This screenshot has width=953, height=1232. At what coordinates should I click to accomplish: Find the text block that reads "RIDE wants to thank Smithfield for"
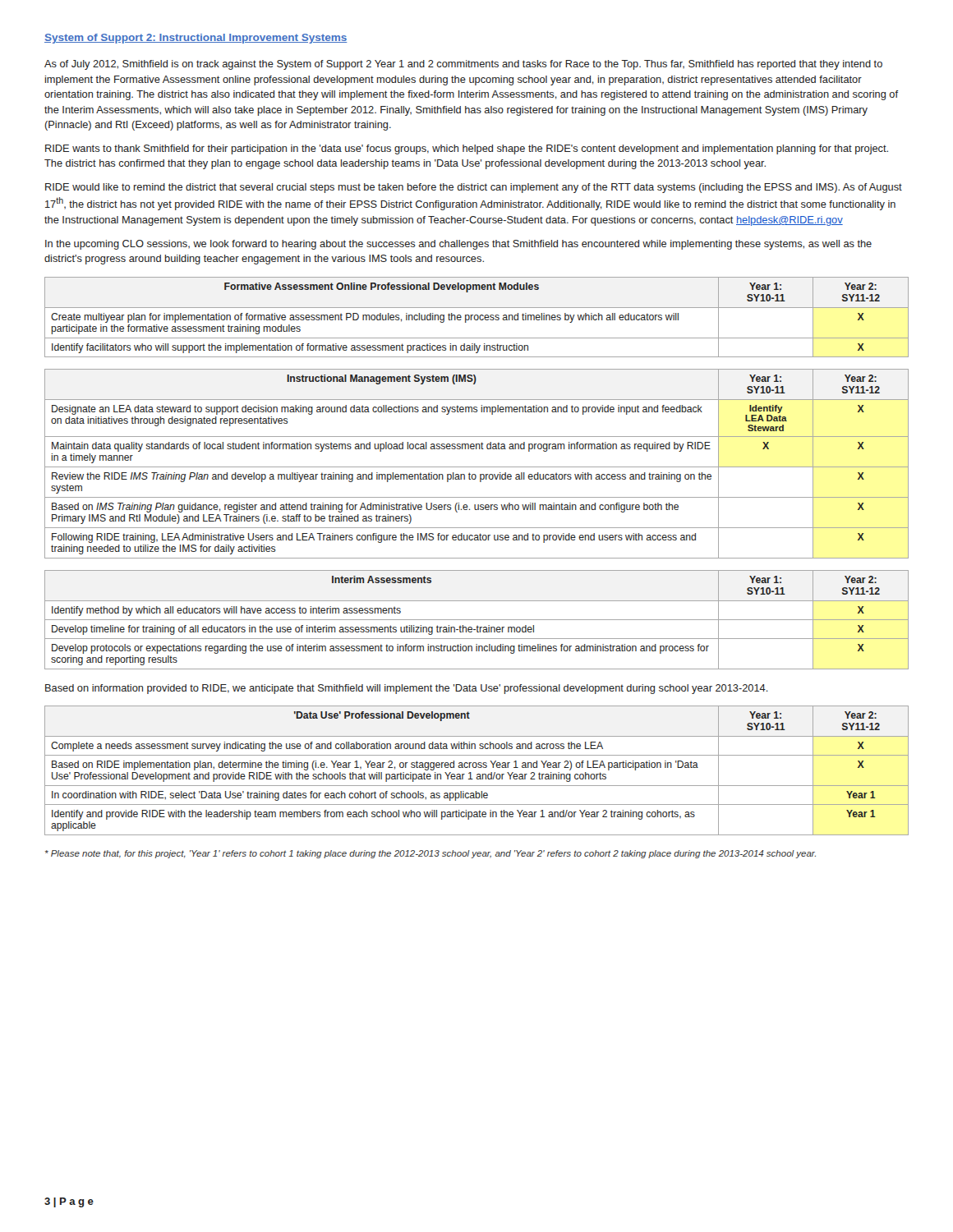click(x=476, y=156)
